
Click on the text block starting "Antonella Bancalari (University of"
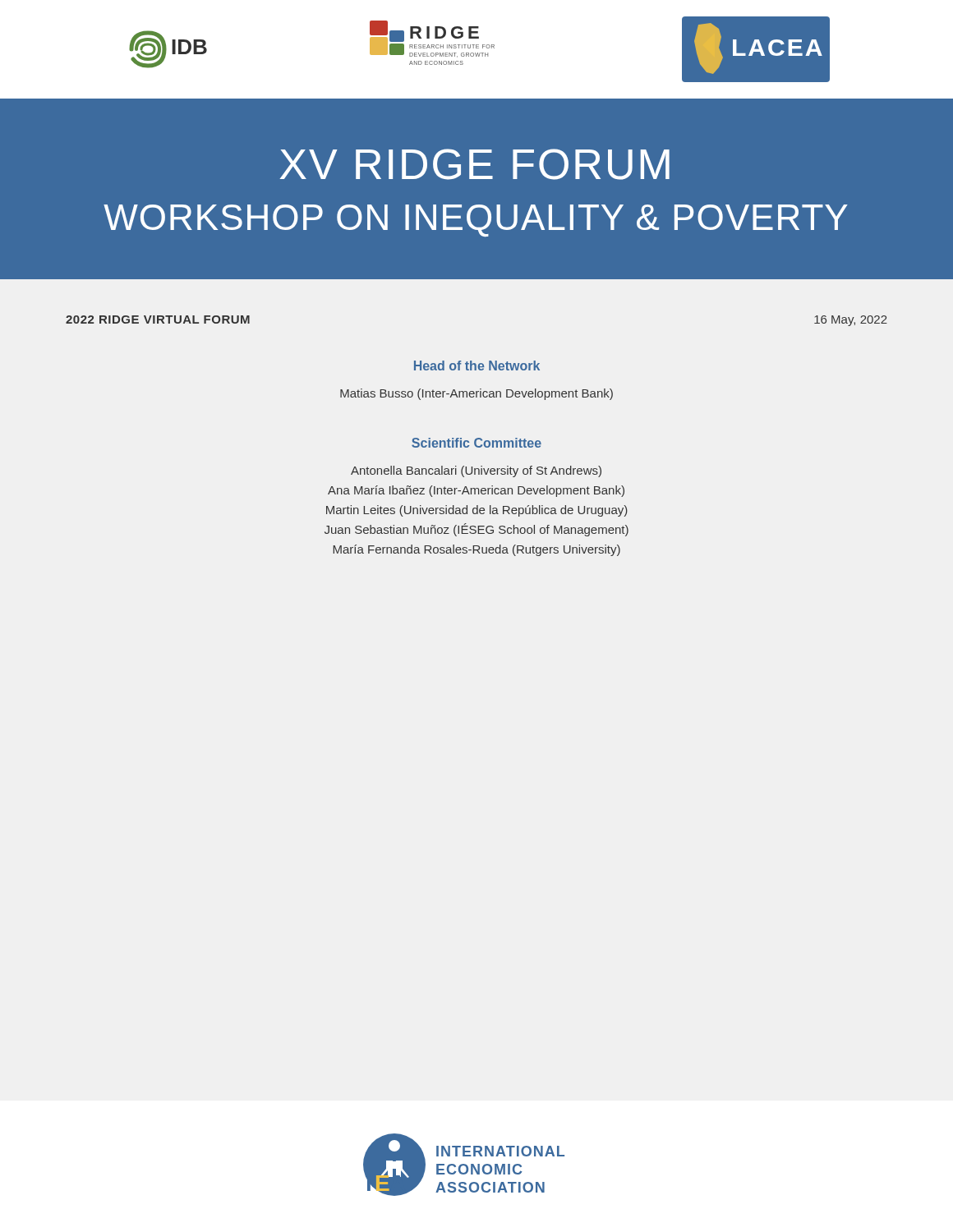476,510
